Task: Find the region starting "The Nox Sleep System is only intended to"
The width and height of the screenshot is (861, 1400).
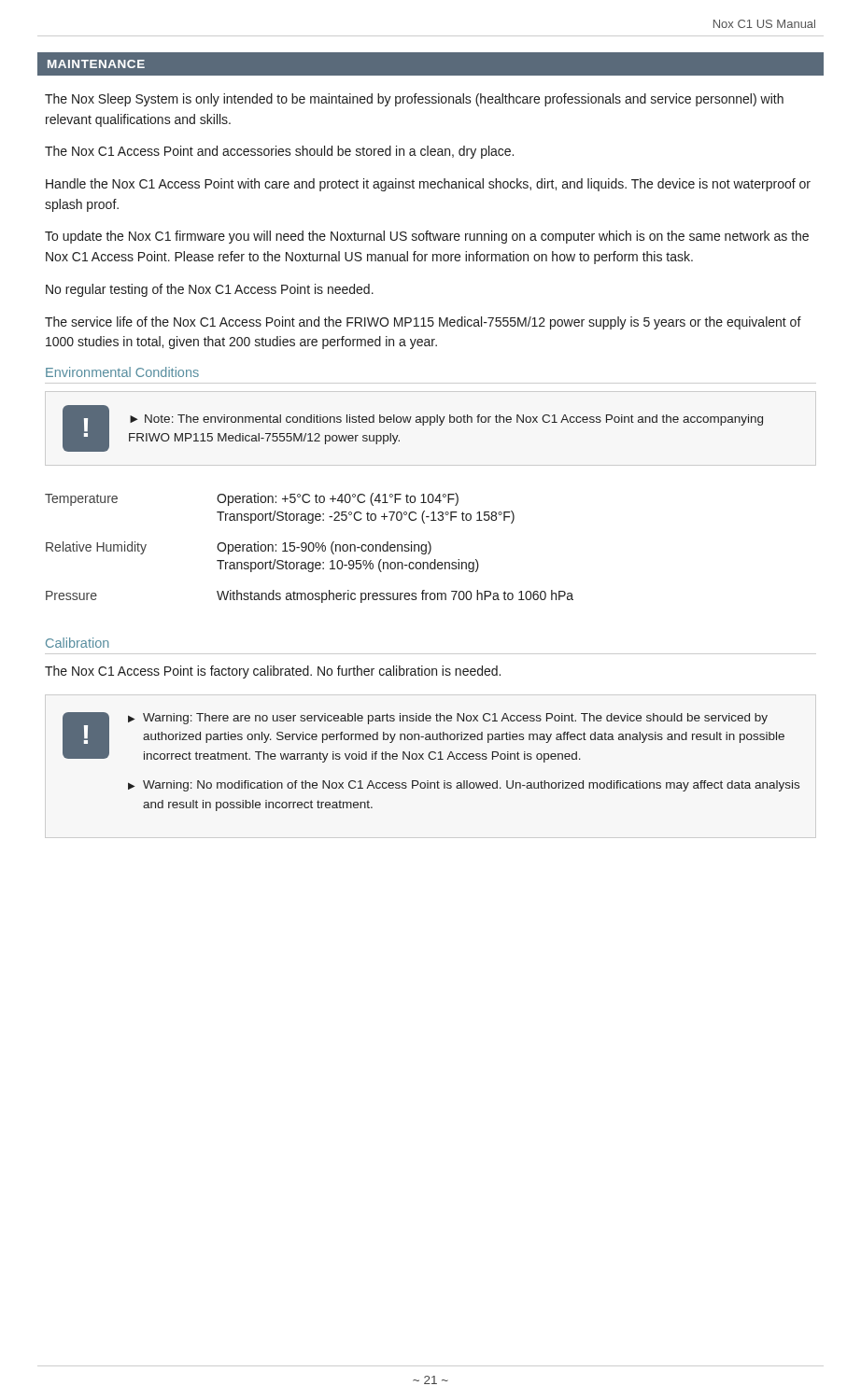Action: click(414, 109)
